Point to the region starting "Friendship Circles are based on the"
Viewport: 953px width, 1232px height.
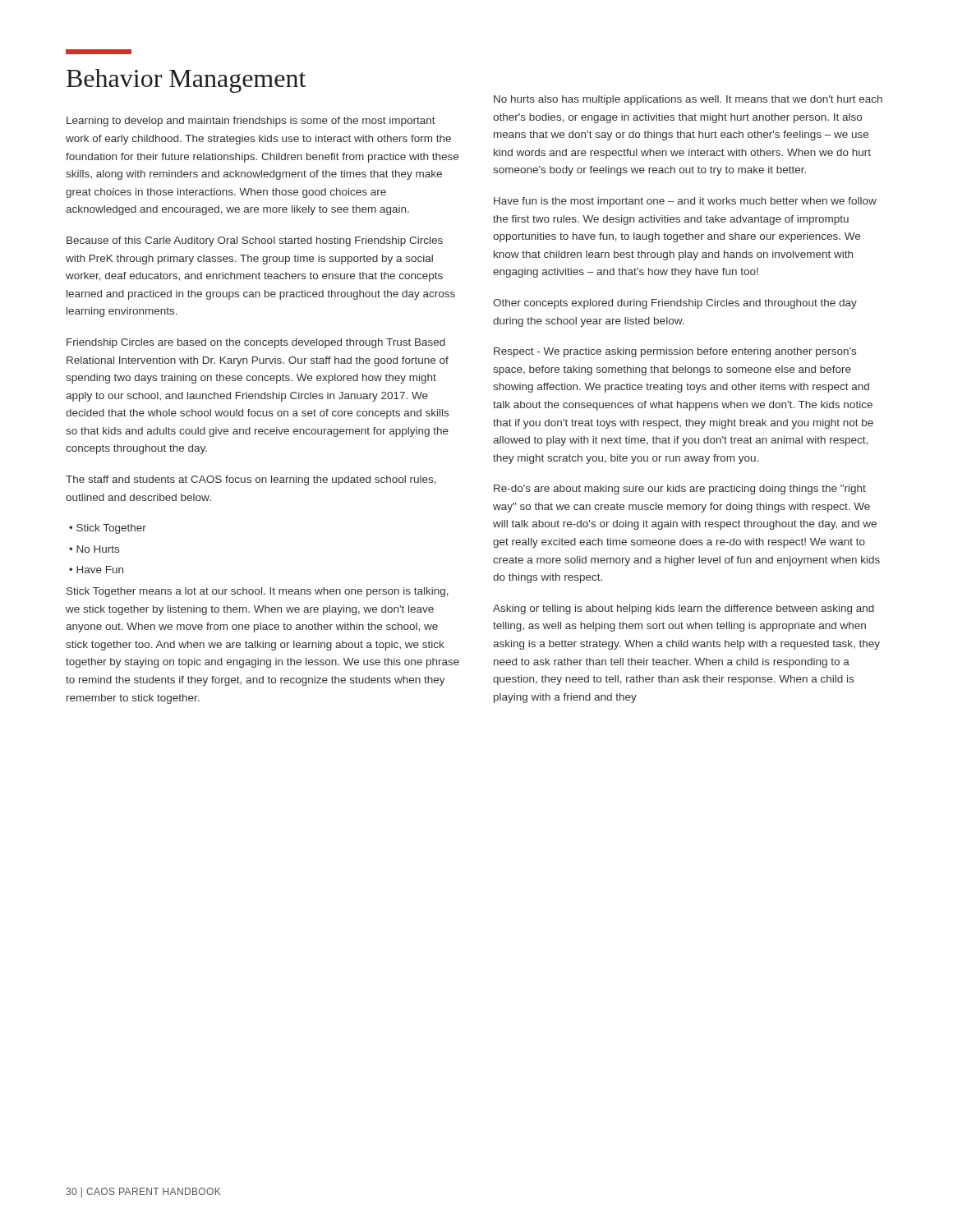[263, 395]
